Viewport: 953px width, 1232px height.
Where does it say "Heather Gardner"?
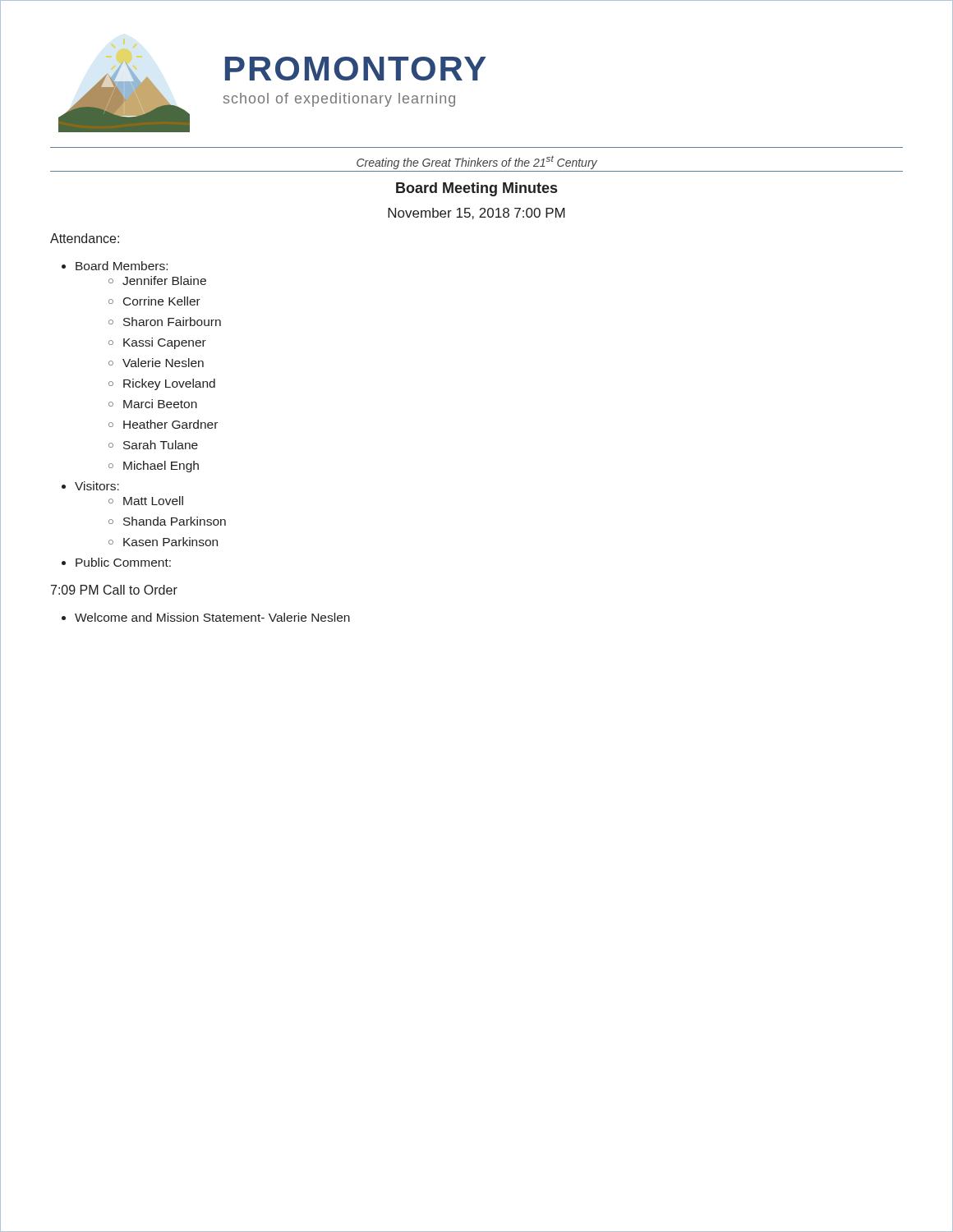(170, 424)
